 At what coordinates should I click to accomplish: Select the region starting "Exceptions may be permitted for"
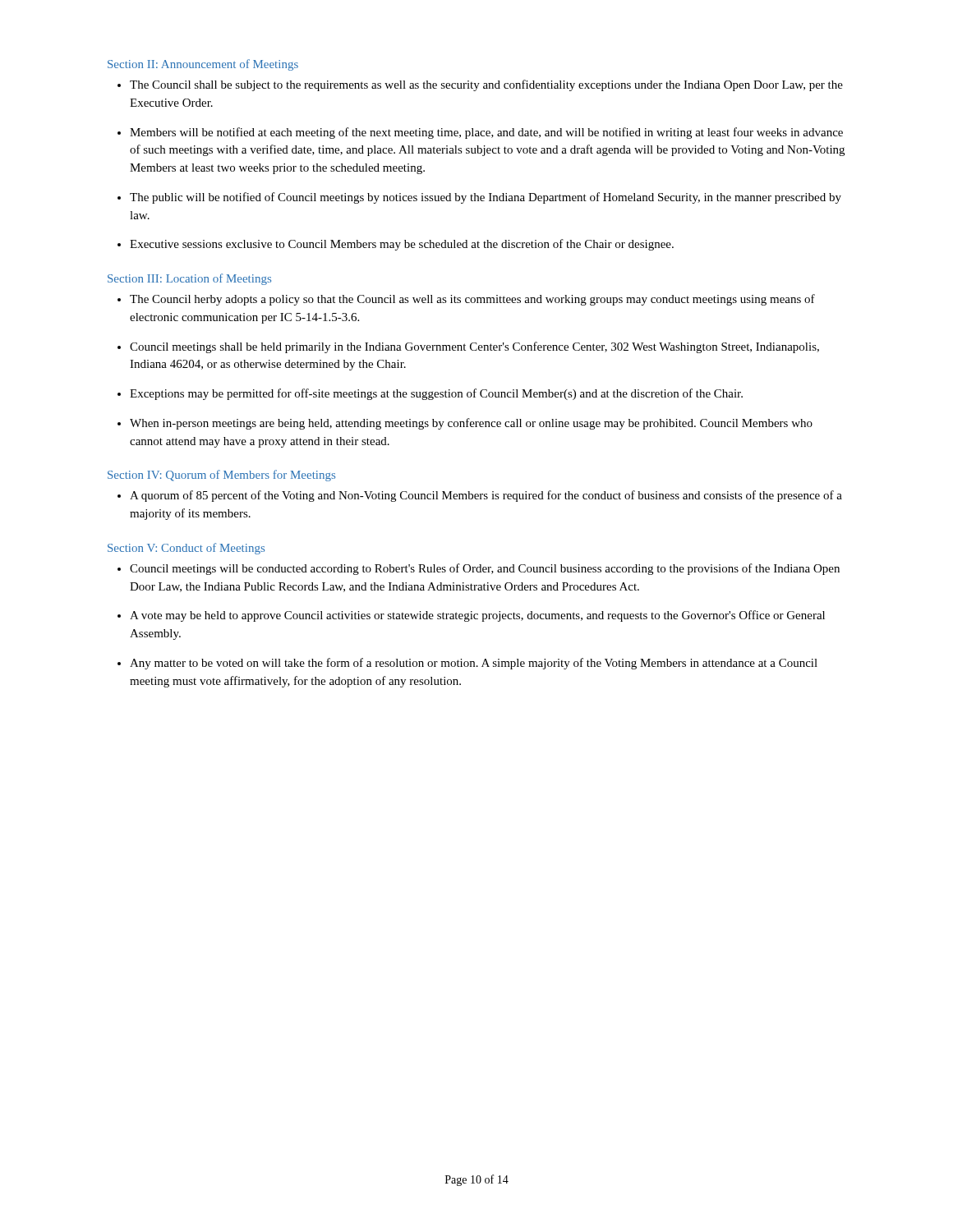tap(437, 393)
